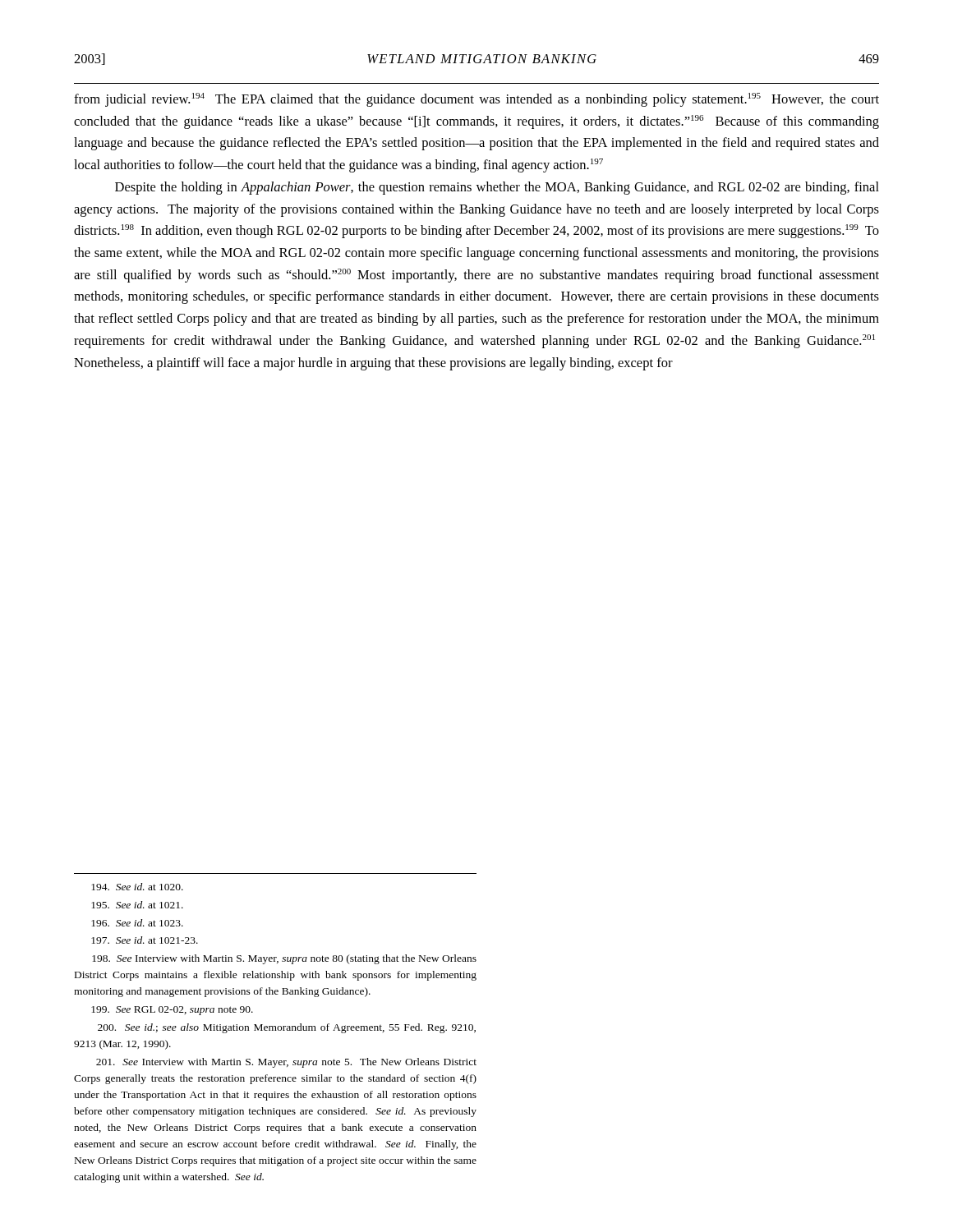Find the block on this page that starts "Despite the holding"
This screenshot has height=1232, width=953.
[x=476, y=275]
